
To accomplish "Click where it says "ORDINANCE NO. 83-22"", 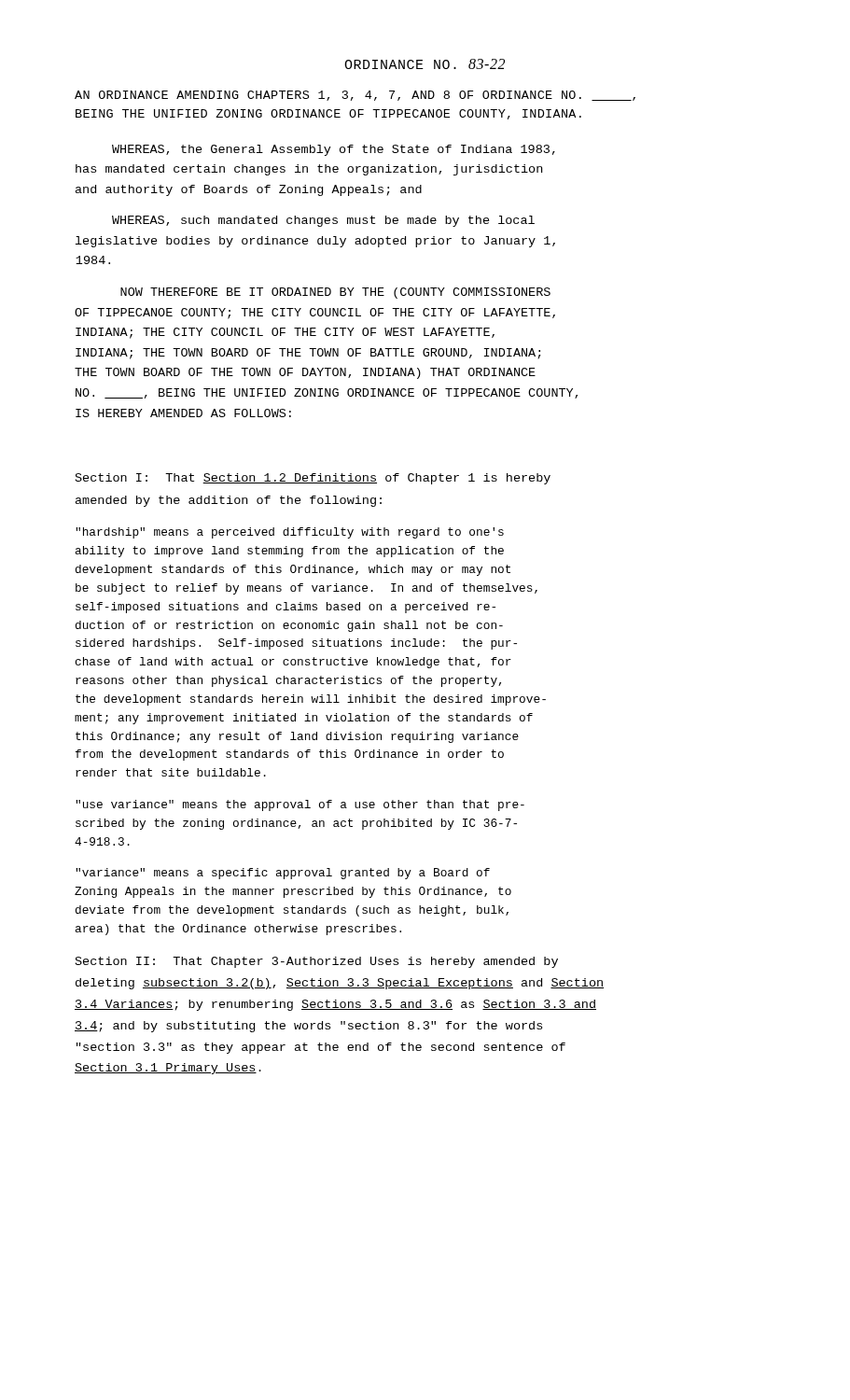I will 425,65.
